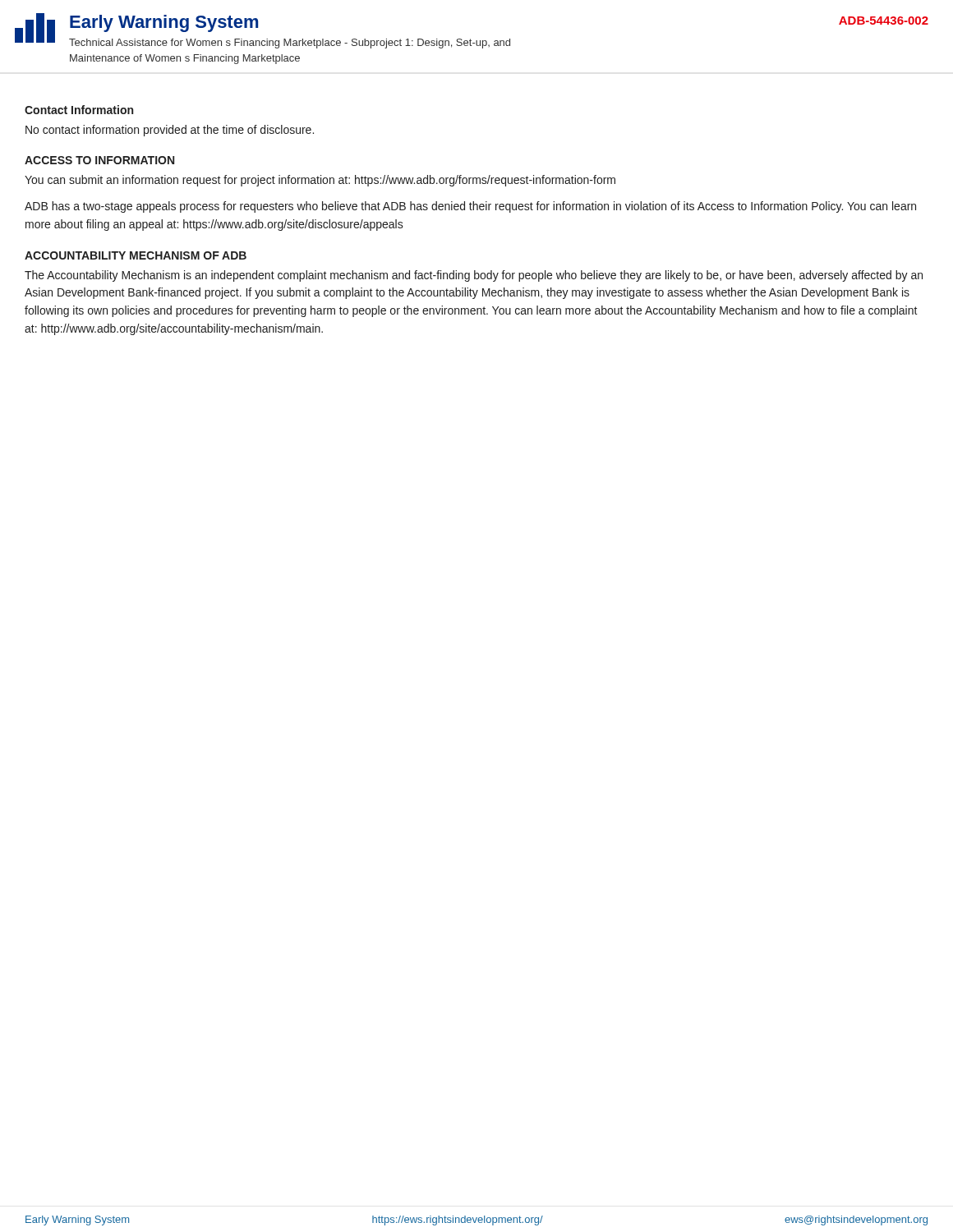Find the text block that says "No contact information provided at the time"

(170, 130)
